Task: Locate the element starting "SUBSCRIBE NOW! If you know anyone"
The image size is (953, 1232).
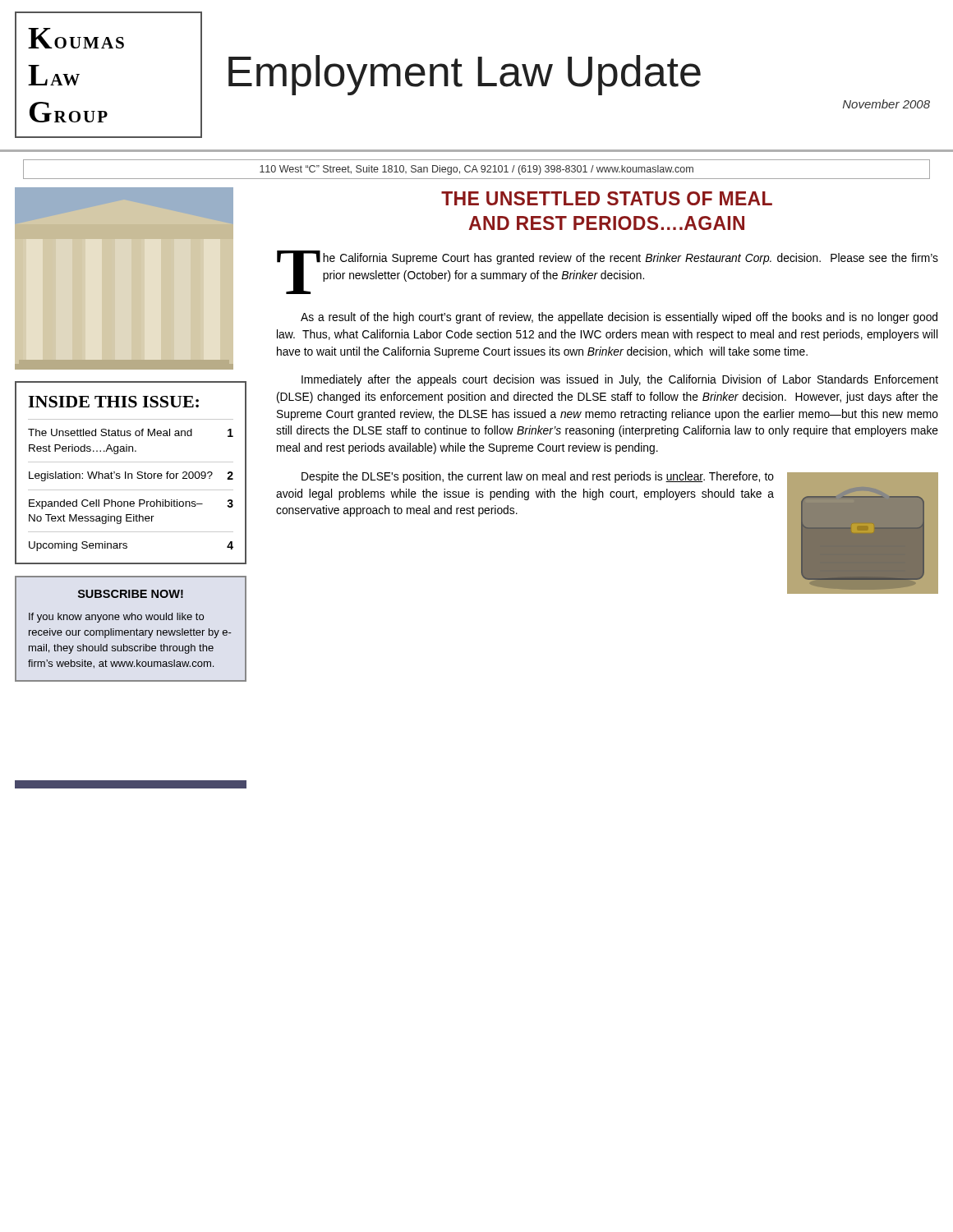Action: (131, 628)
